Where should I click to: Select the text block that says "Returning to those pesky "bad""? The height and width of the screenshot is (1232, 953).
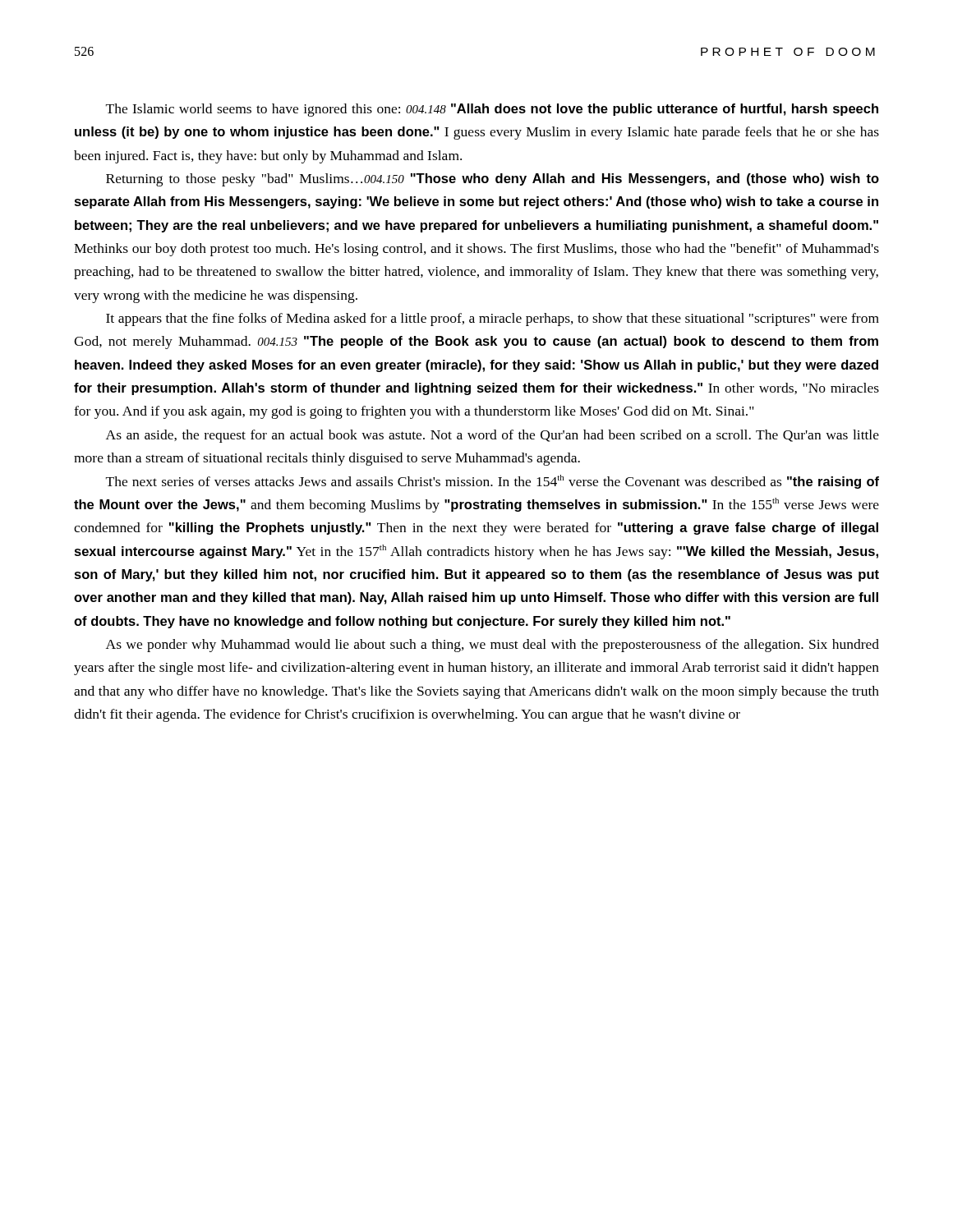coord(476,237)
